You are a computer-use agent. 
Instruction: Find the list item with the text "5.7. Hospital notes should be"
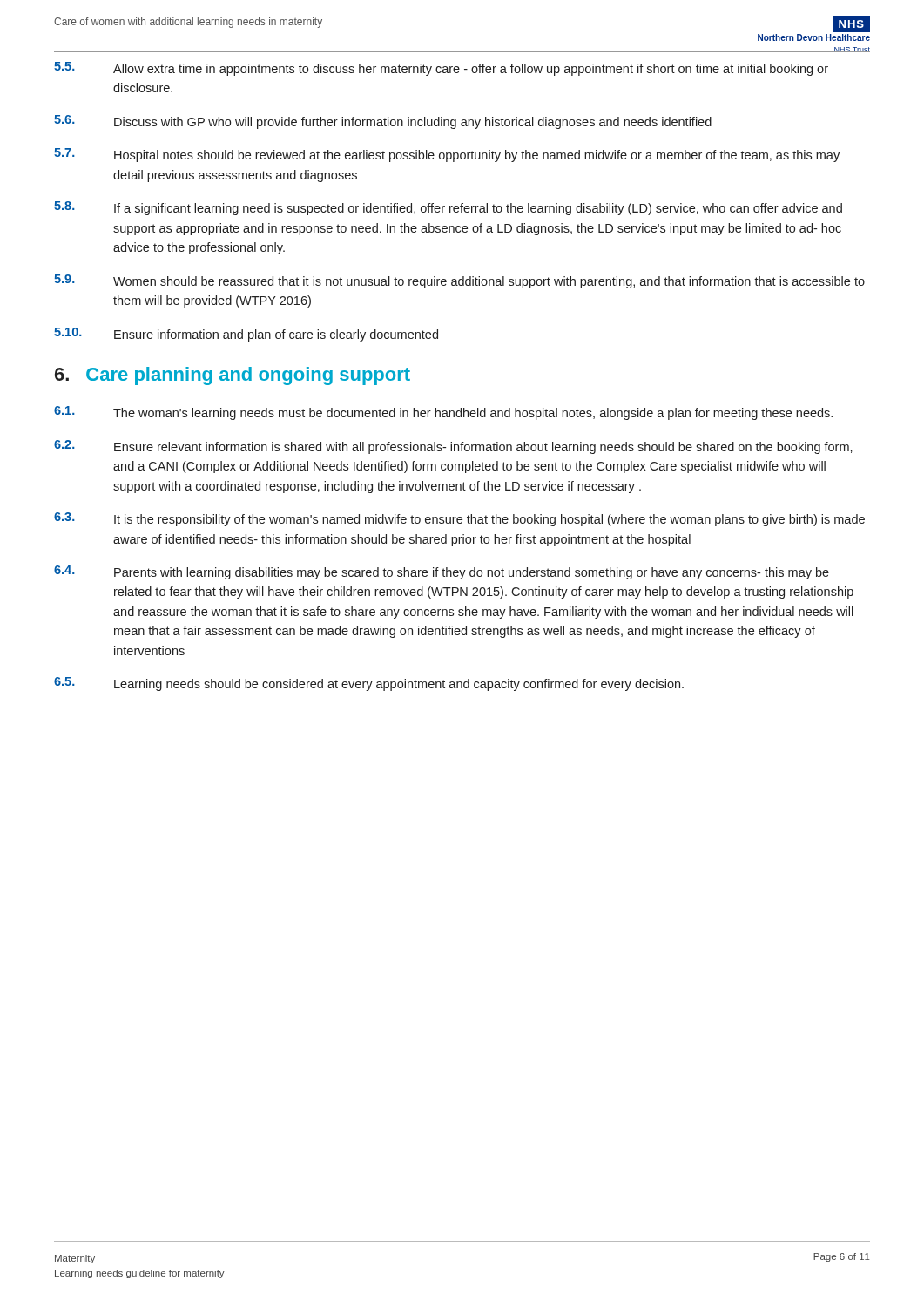pos(462,165)
